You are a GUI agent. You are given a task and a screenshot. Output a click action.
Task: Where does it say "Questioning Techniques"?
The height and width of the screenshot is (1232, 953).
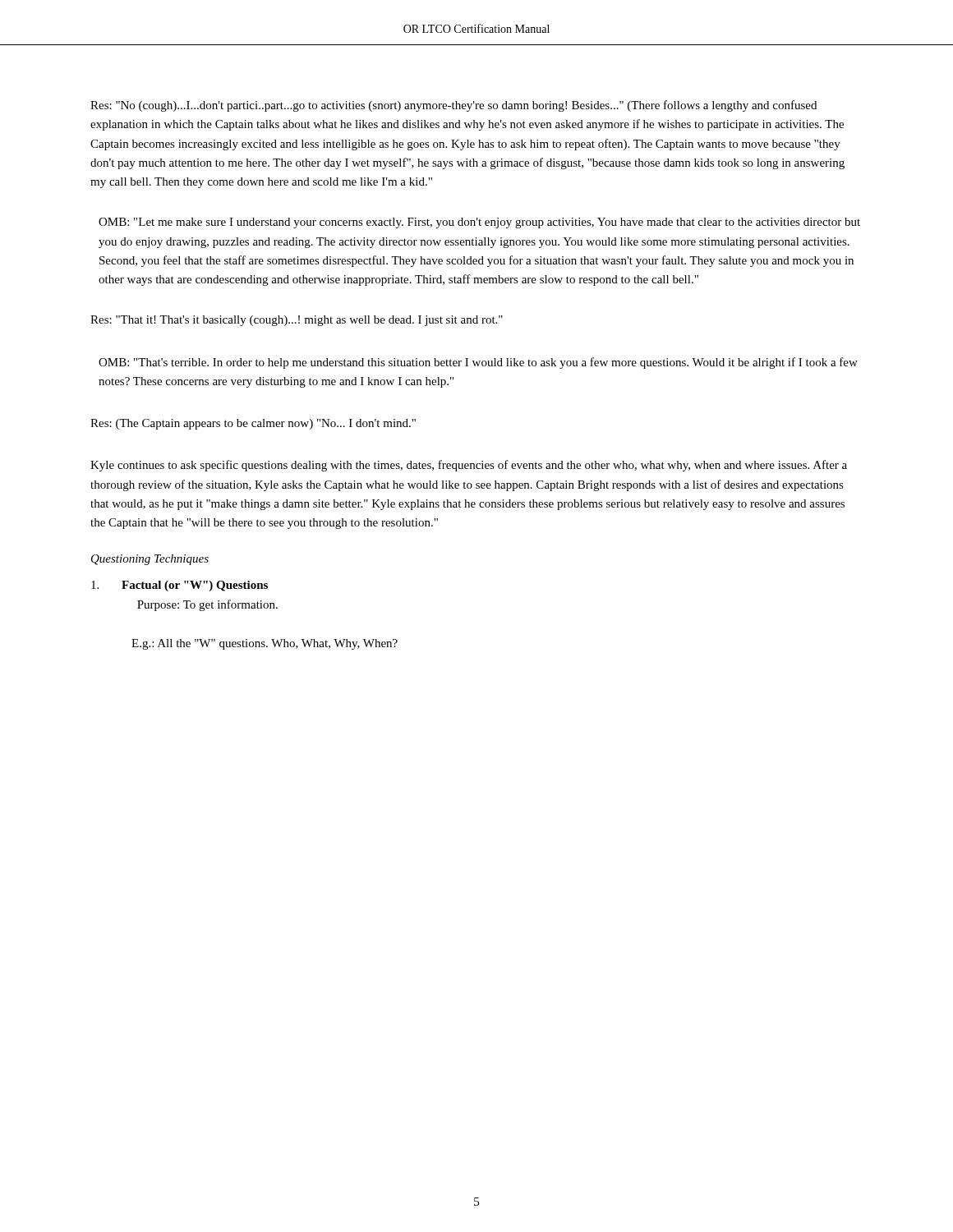point(150,559)
